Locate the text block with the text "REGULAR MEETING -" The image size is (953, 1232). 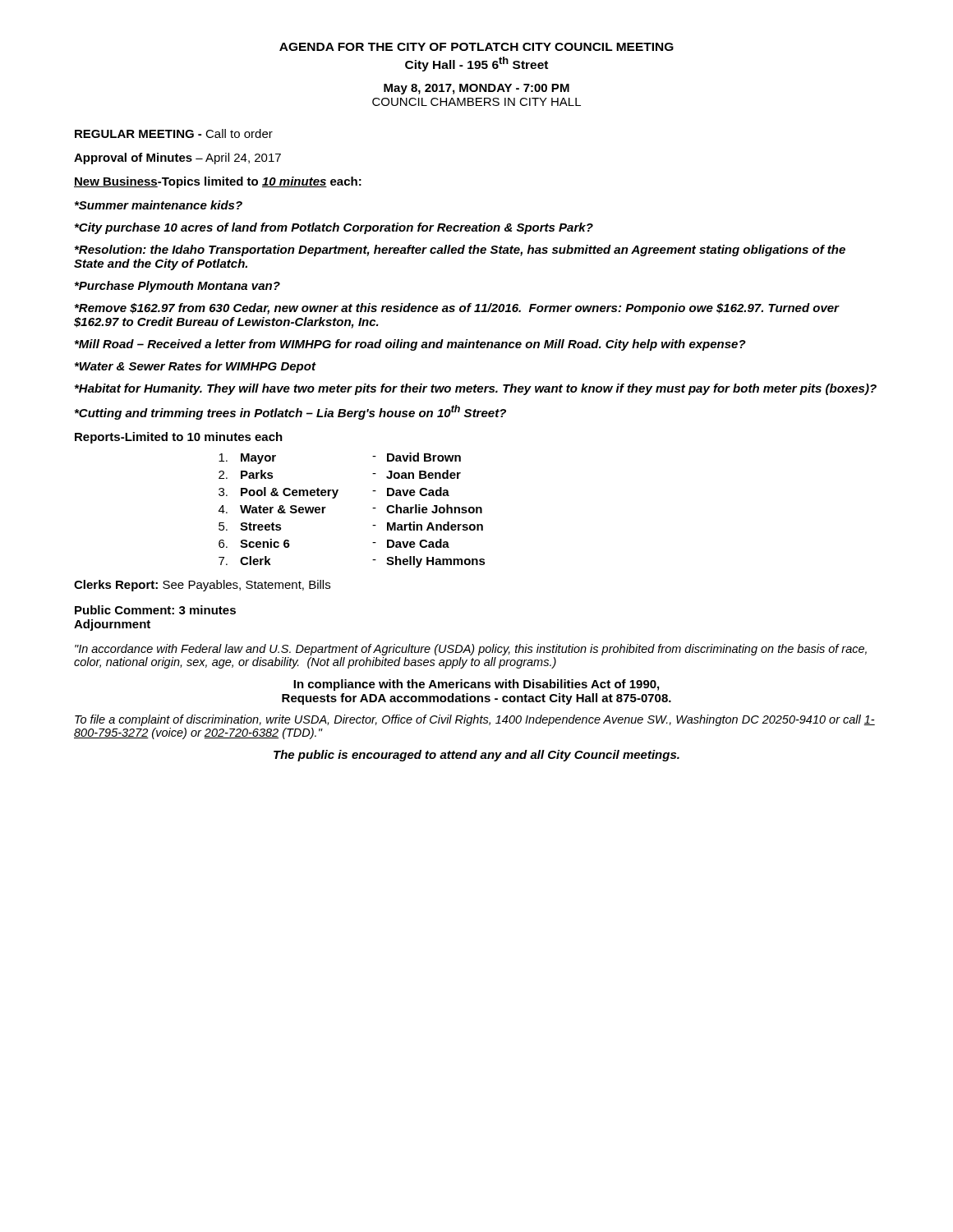pyautogui.click(x=174, y=133)
